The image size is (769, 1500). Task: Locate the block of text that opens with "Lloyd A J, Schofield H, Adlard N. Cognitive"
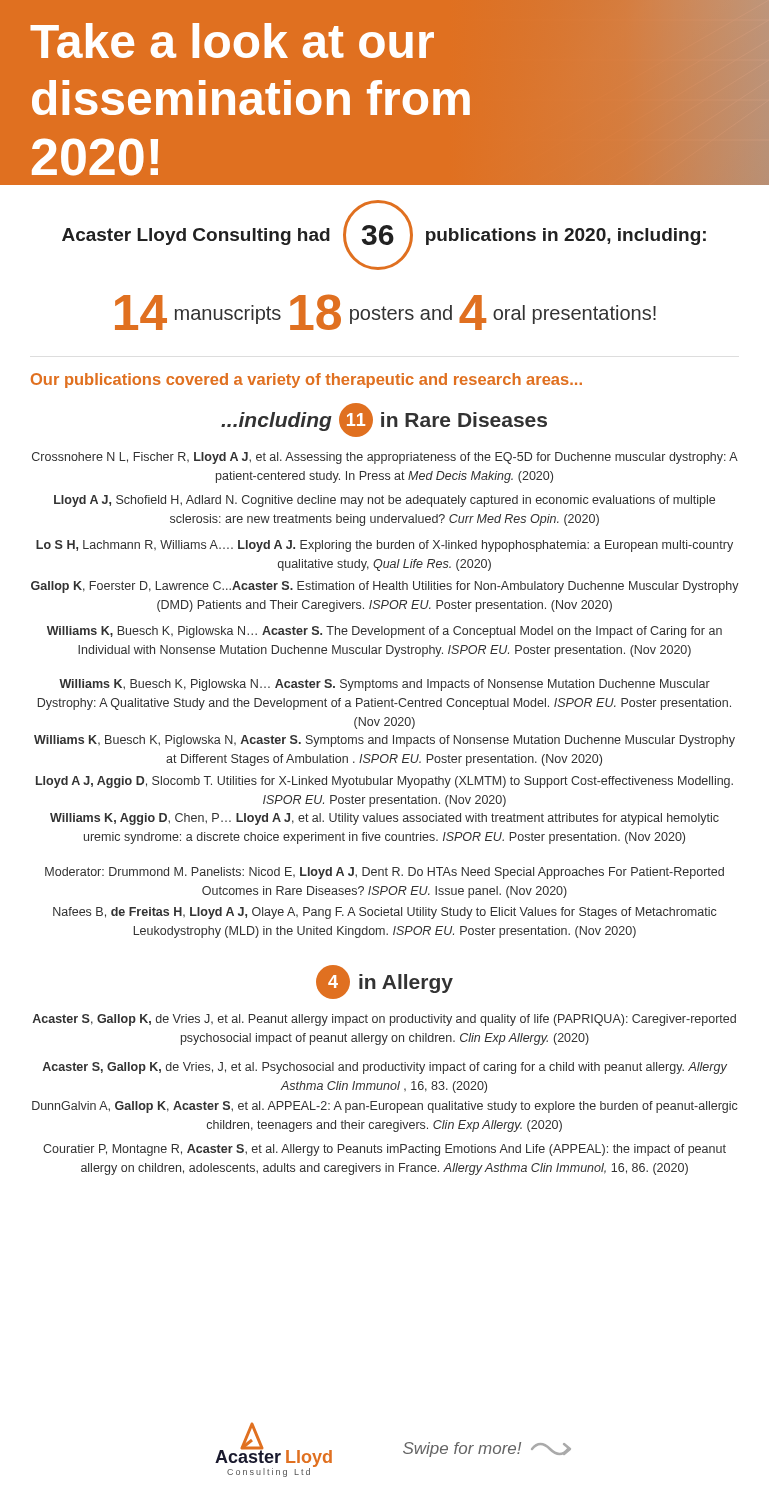click(384, 509)
